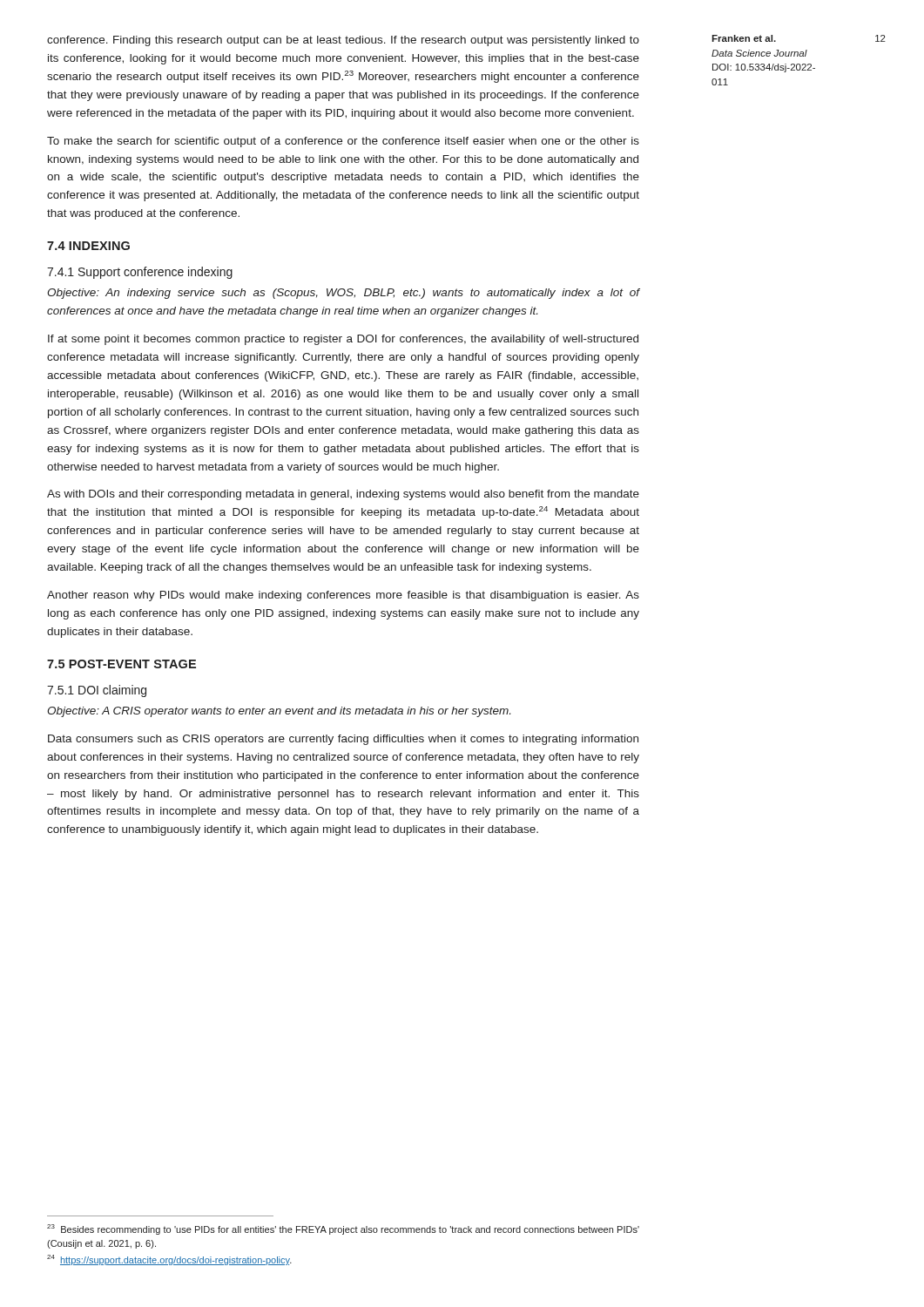Where does it say "24 https://support.datacite.org/docs/doi-registration-policy."?

click(169, 1260)
